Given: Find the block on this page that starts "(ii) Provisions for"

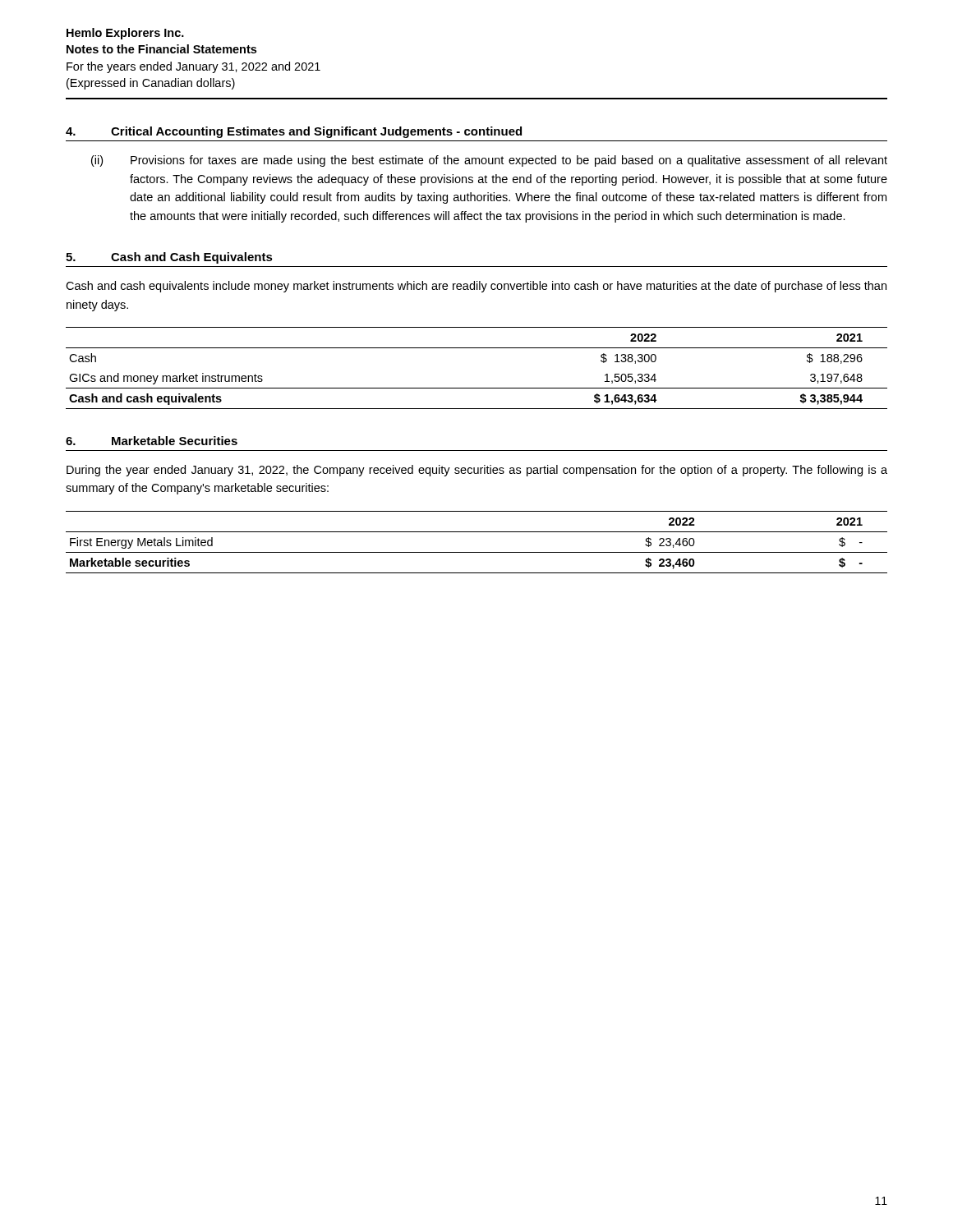Looking at the screenshot, I should [x=489, y=188].
